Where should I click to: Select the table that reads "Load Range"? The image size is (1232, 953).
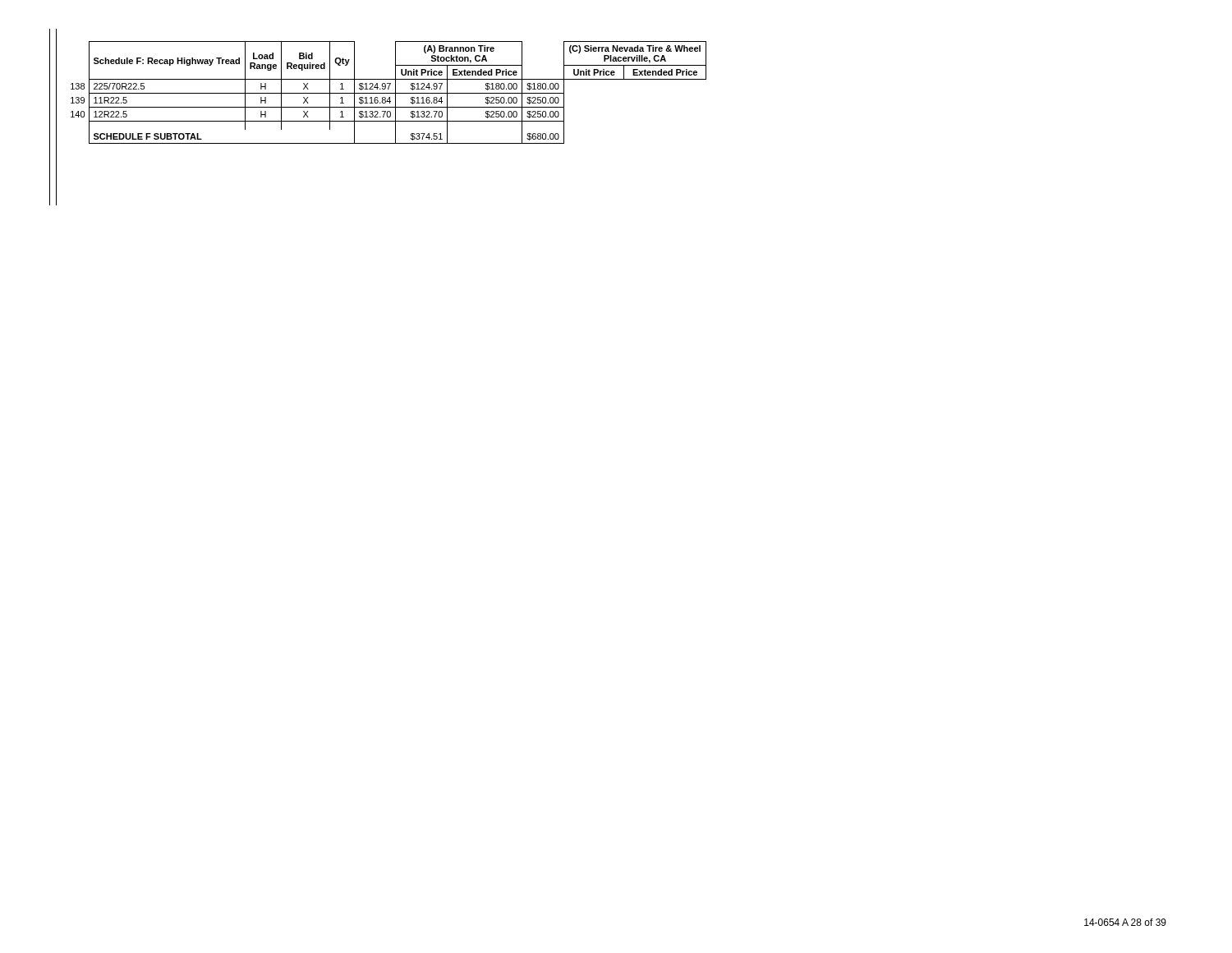(616, 92)
